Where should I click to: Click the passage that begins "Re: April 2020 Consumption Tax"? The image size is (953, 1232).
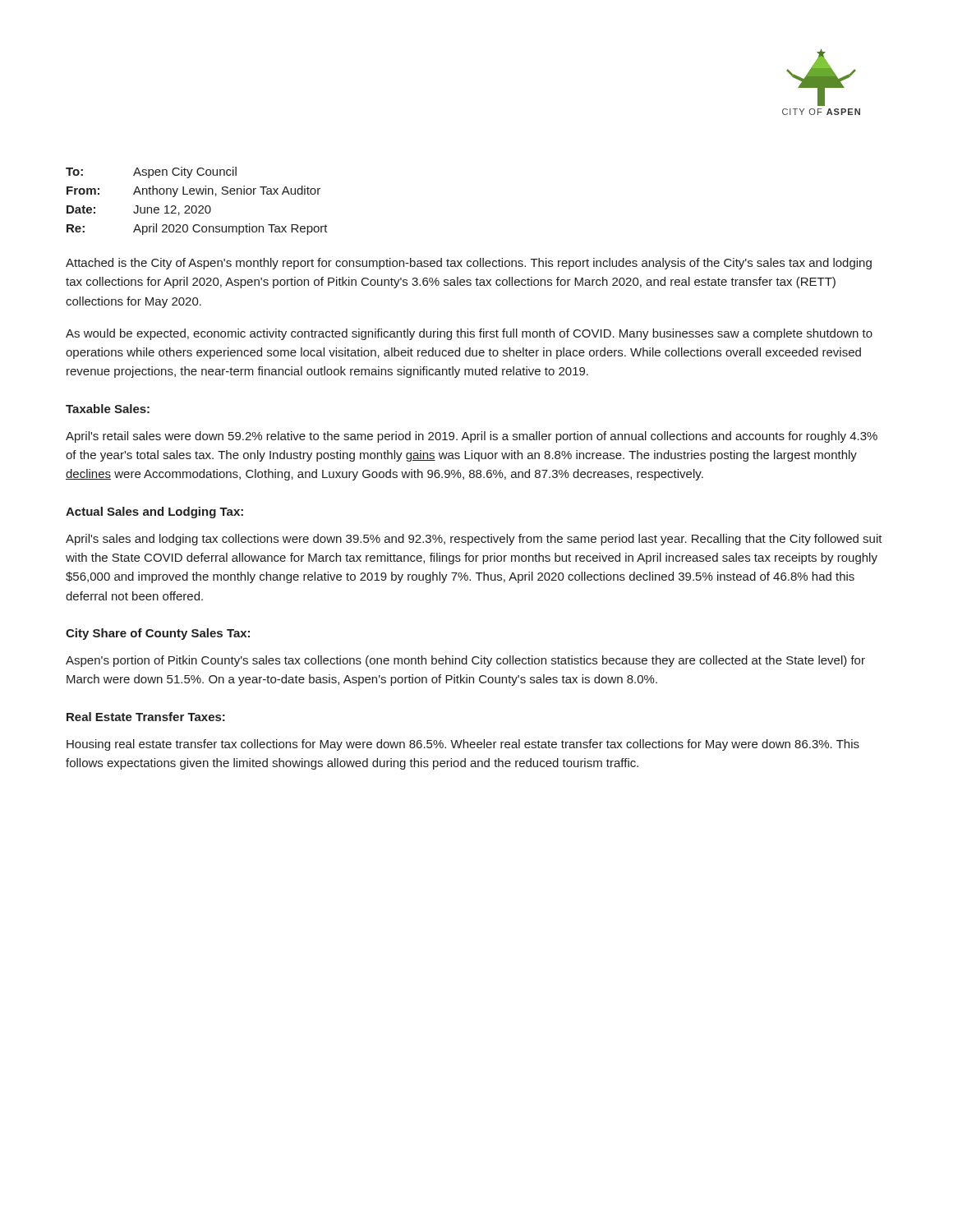(197, 228)
